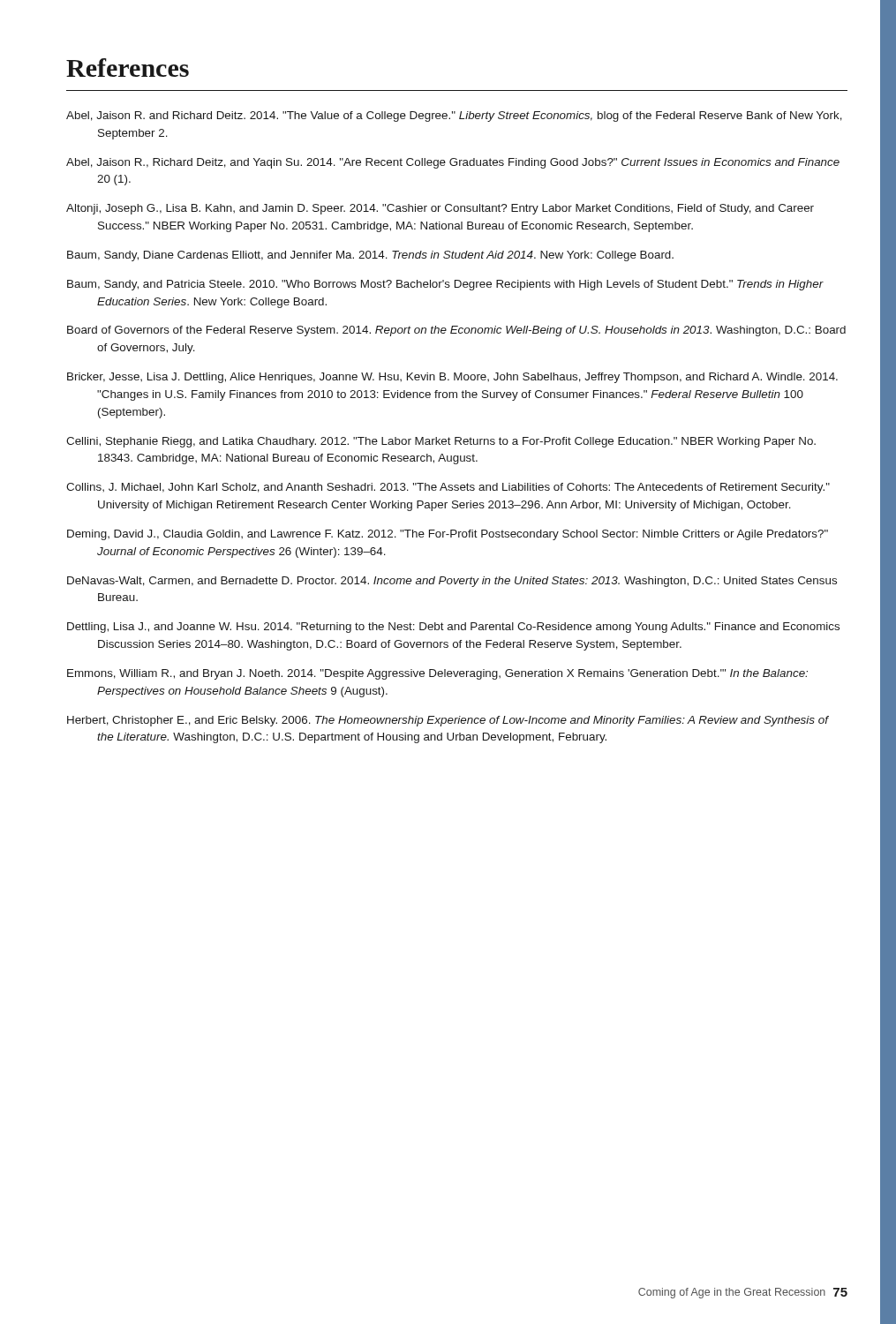Navigate to the region starting "Bricker, Jesse, Lisa J. Dettling,"
This screenshot has height=1324, width=896.
(x=452, y=394)
